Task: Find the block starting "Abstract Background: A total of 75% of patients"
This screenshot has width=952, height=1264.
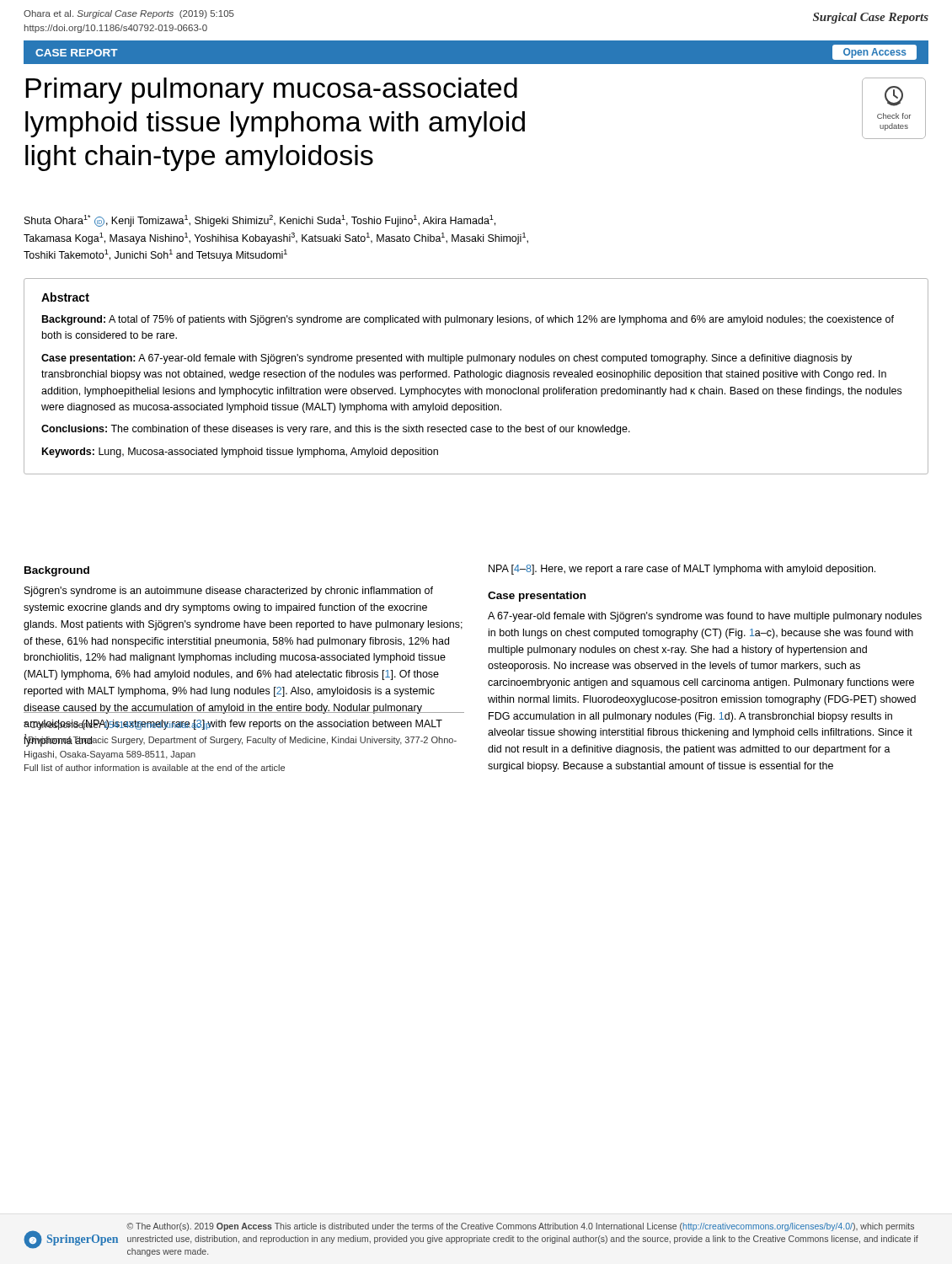Action: [x=476, y=375]
